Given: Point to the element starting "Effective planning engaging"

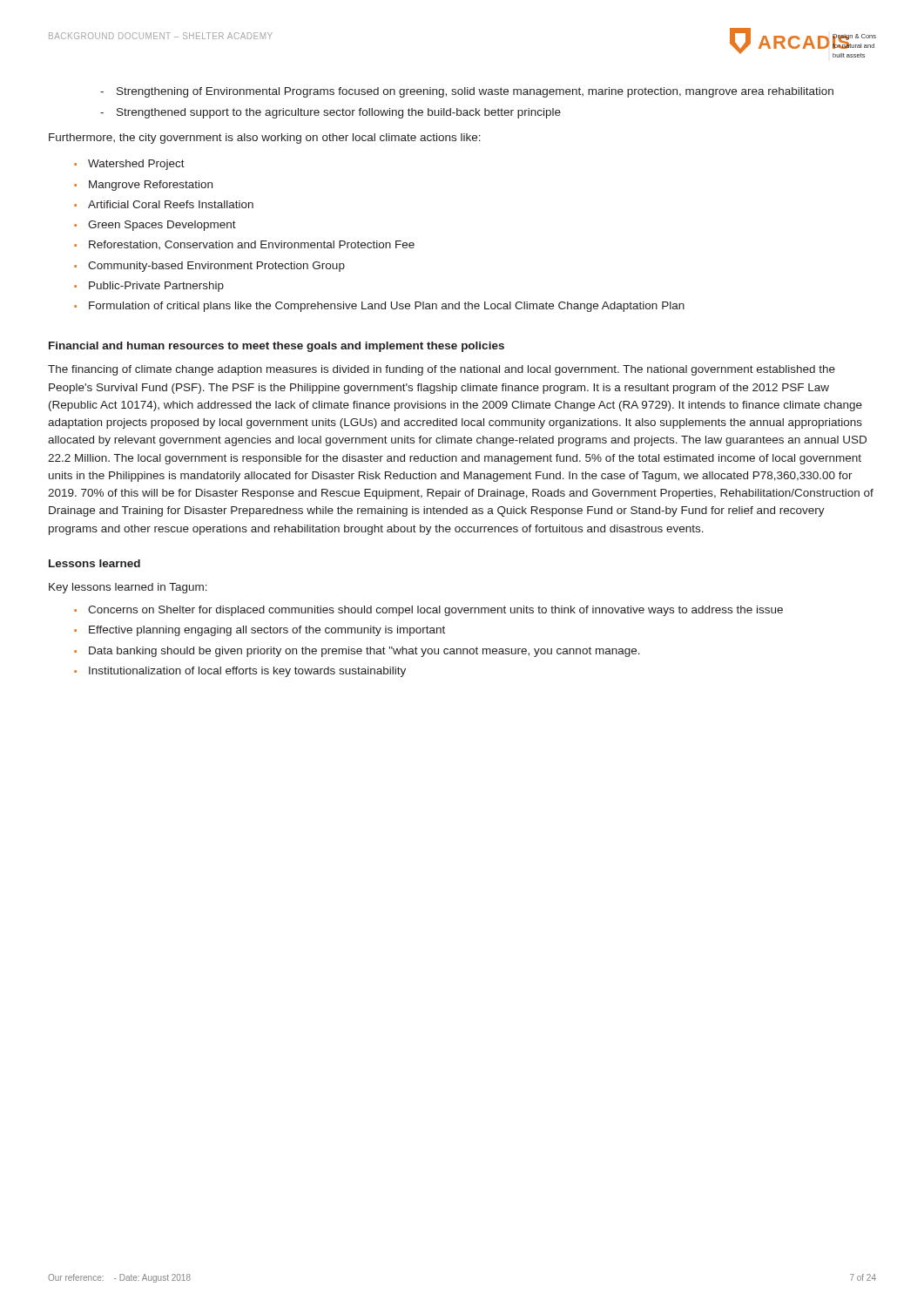Looking at the screenshot, I should [267, 630].
